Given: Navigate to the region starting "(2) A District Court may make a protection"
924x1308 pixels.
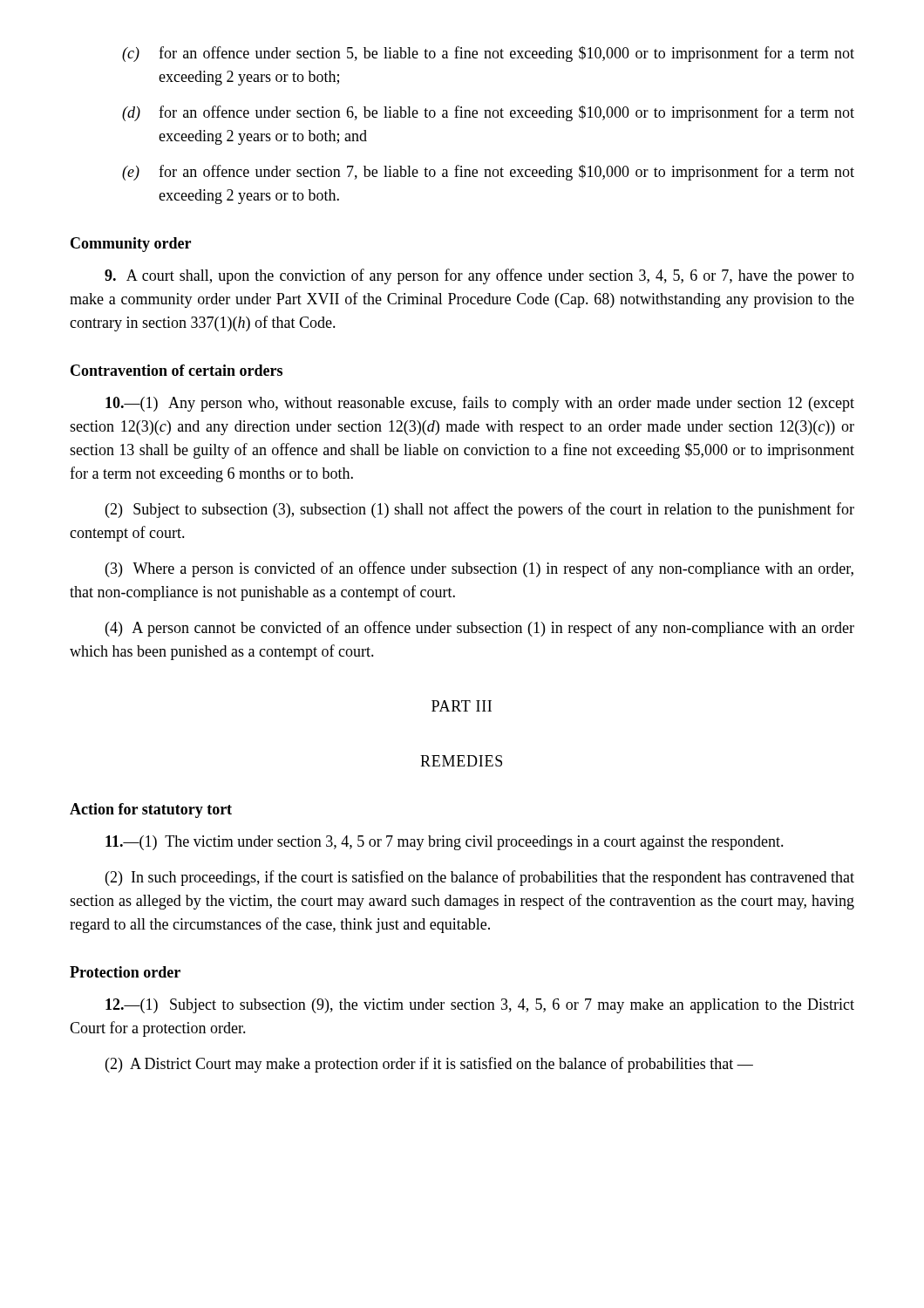Looking at the screenshot, I should (x=429, y=1064).
